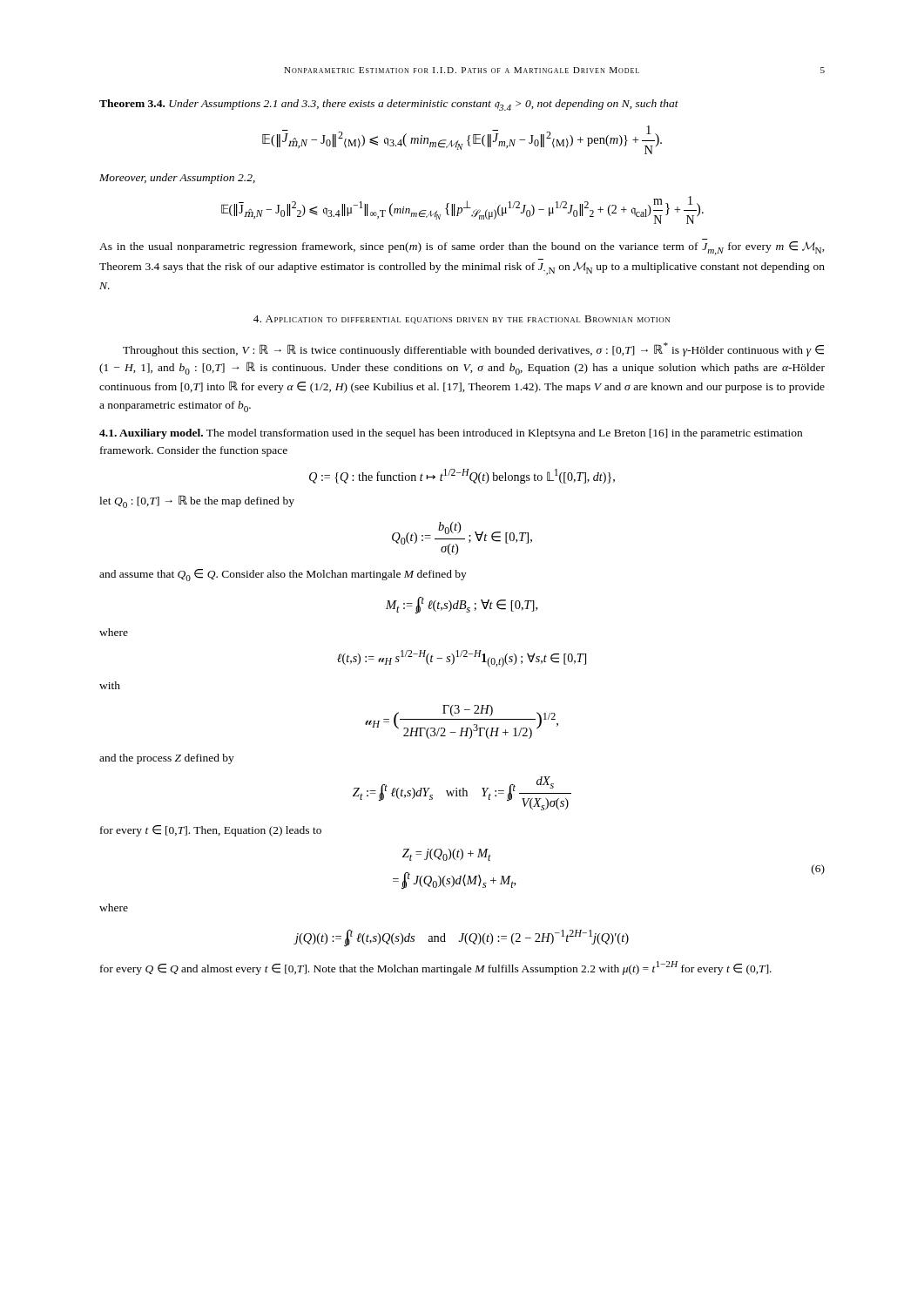
Task: Select the passage starting "𝓊H = (Γ(3 − 2H)2HΓ(3/2 − H)3Γ(H +"
Action: coord(462,721)
